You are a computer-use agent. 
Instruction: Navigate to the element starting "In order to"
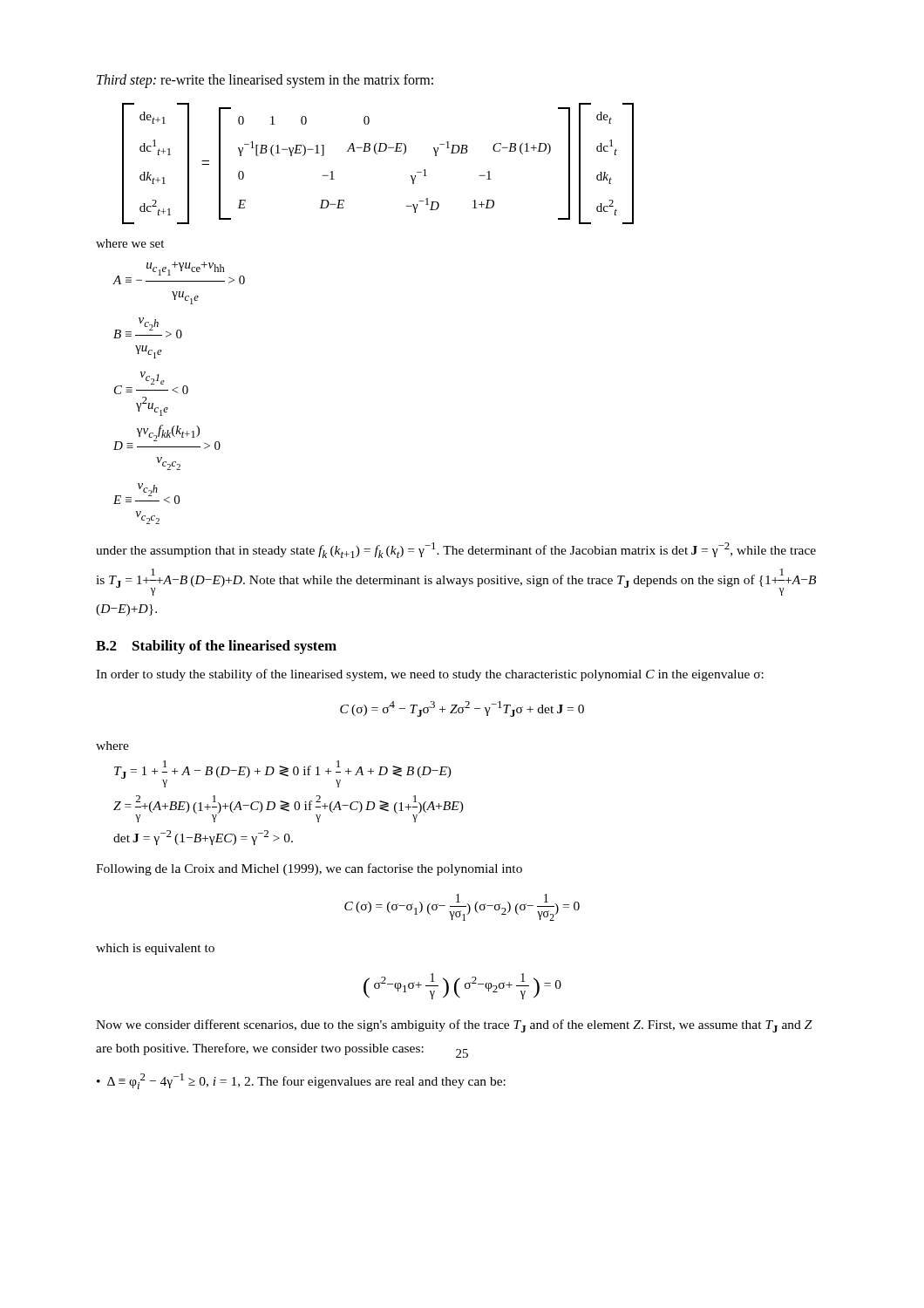[430, 674]
